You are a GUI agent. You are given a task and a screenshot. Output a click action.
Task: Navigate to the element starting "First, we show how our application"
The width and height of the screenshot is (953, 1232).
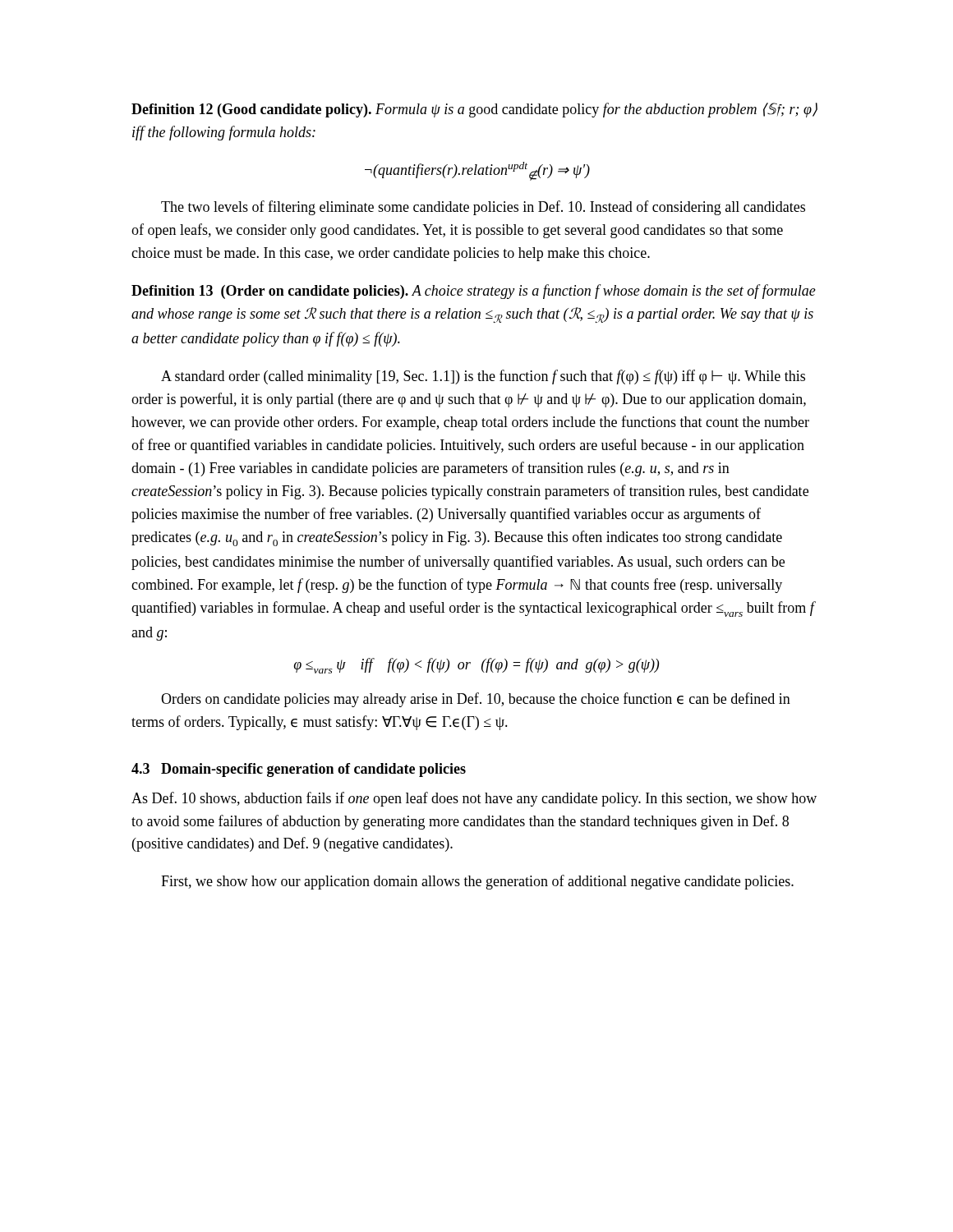(476, 882)
